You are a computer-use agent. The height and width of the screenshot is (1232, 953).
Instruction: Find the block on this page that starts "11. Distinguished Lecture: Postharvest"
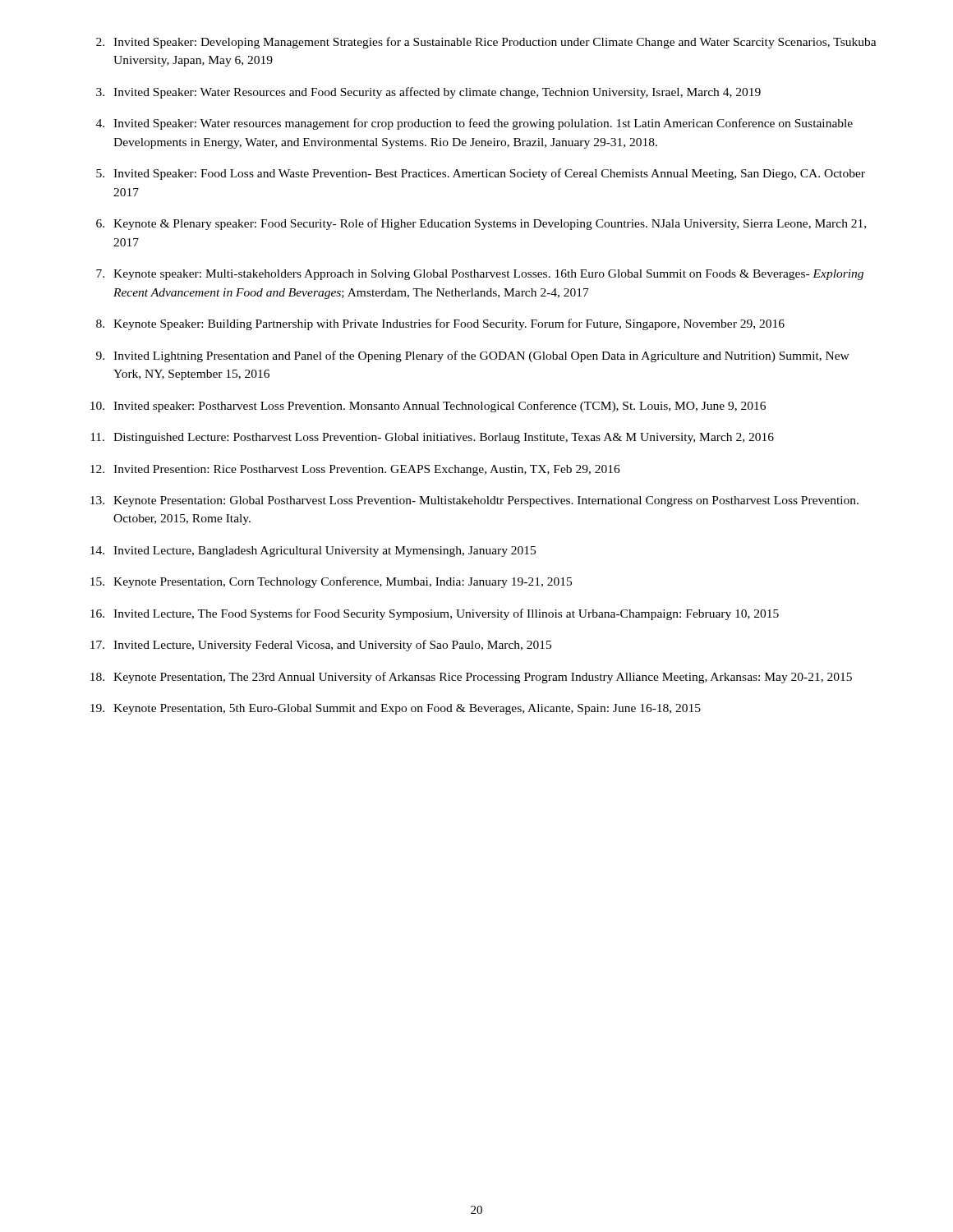coord(476,437)
